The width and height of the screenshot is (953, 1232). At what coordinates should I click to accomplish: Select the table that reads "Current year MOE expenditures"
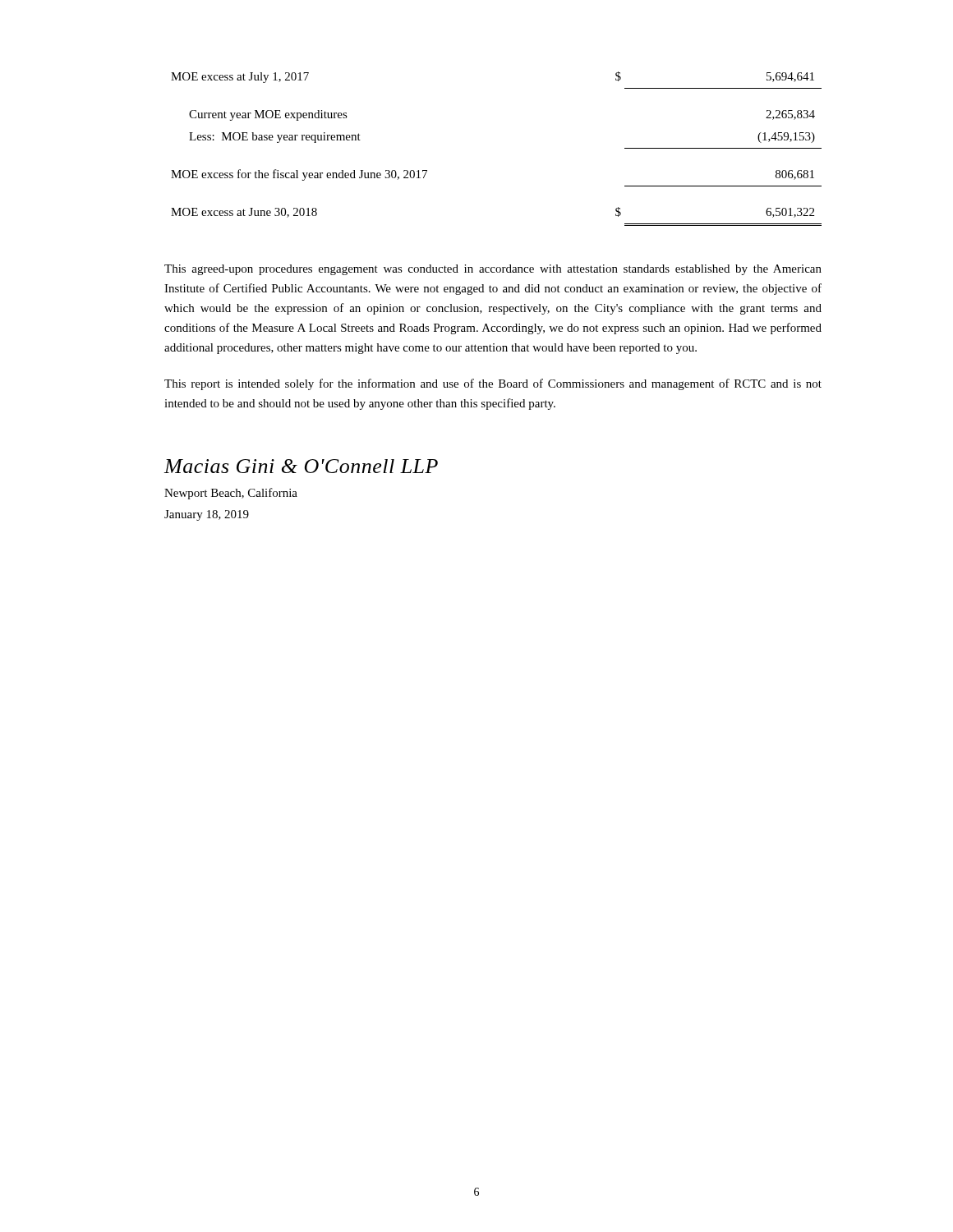tap(493, 146)
